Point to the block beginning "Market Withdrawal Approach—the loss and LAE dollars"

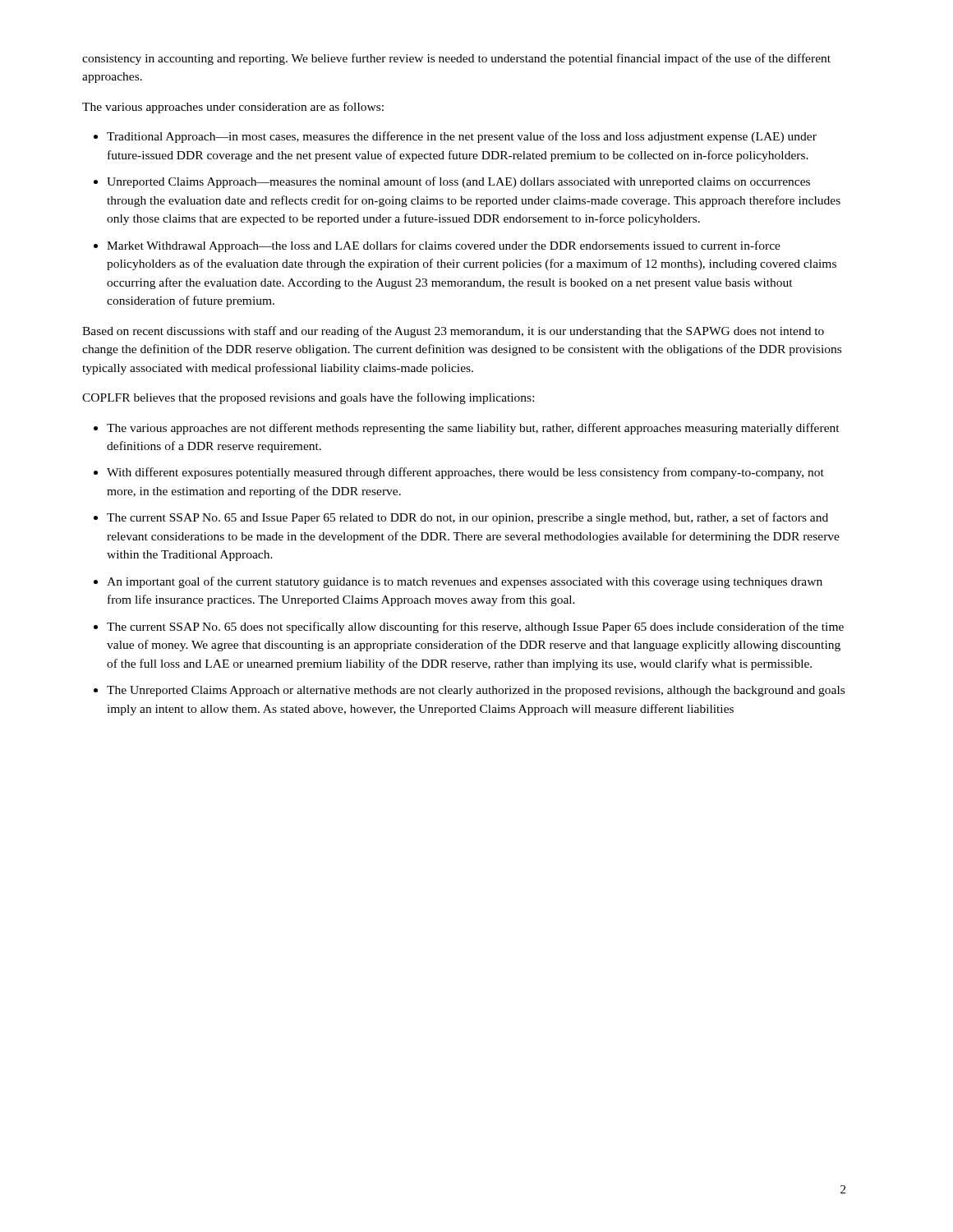(x=472, y=273)
